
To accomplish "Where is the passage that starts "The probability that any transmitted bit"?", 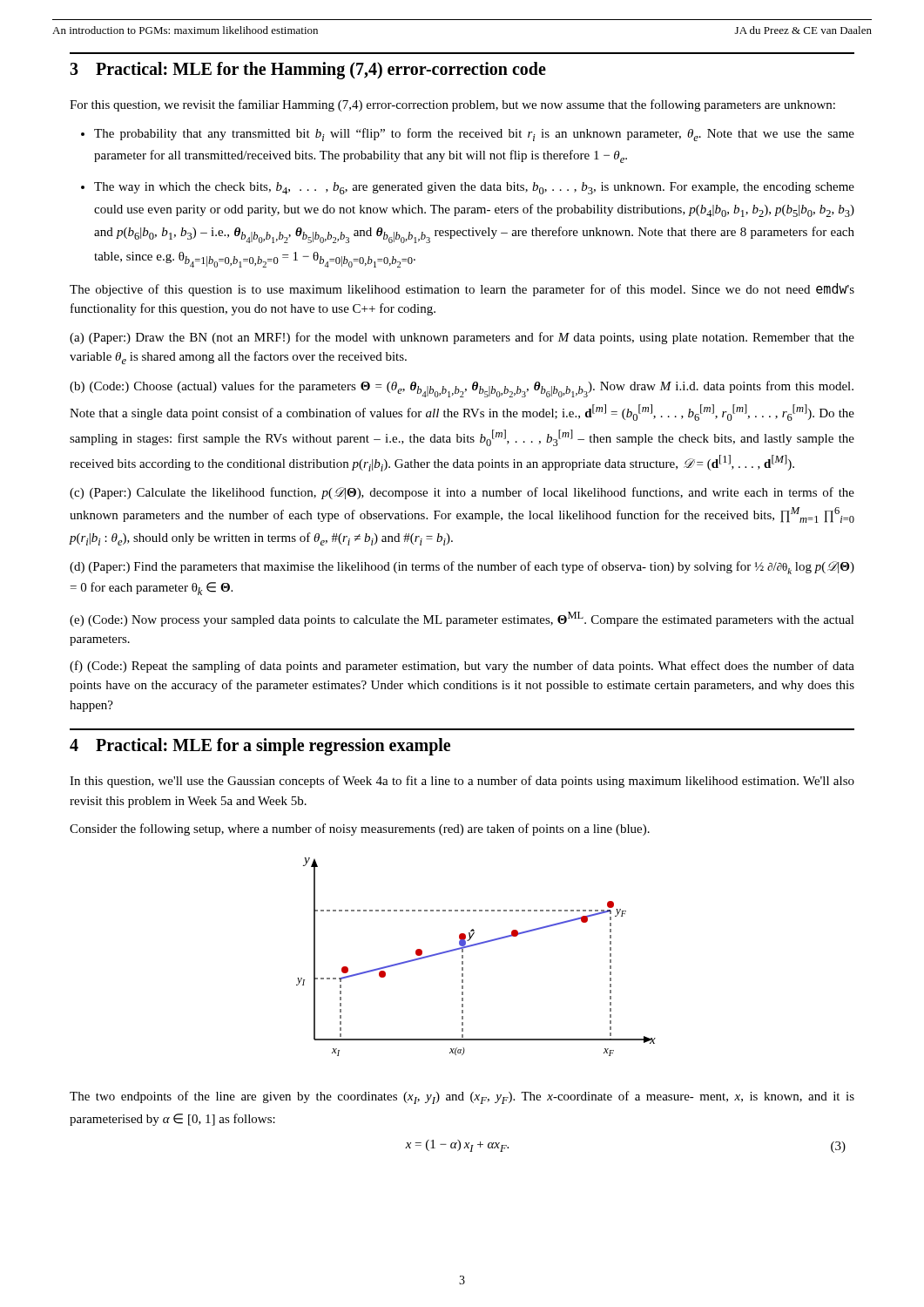I will tap(462, 146).
